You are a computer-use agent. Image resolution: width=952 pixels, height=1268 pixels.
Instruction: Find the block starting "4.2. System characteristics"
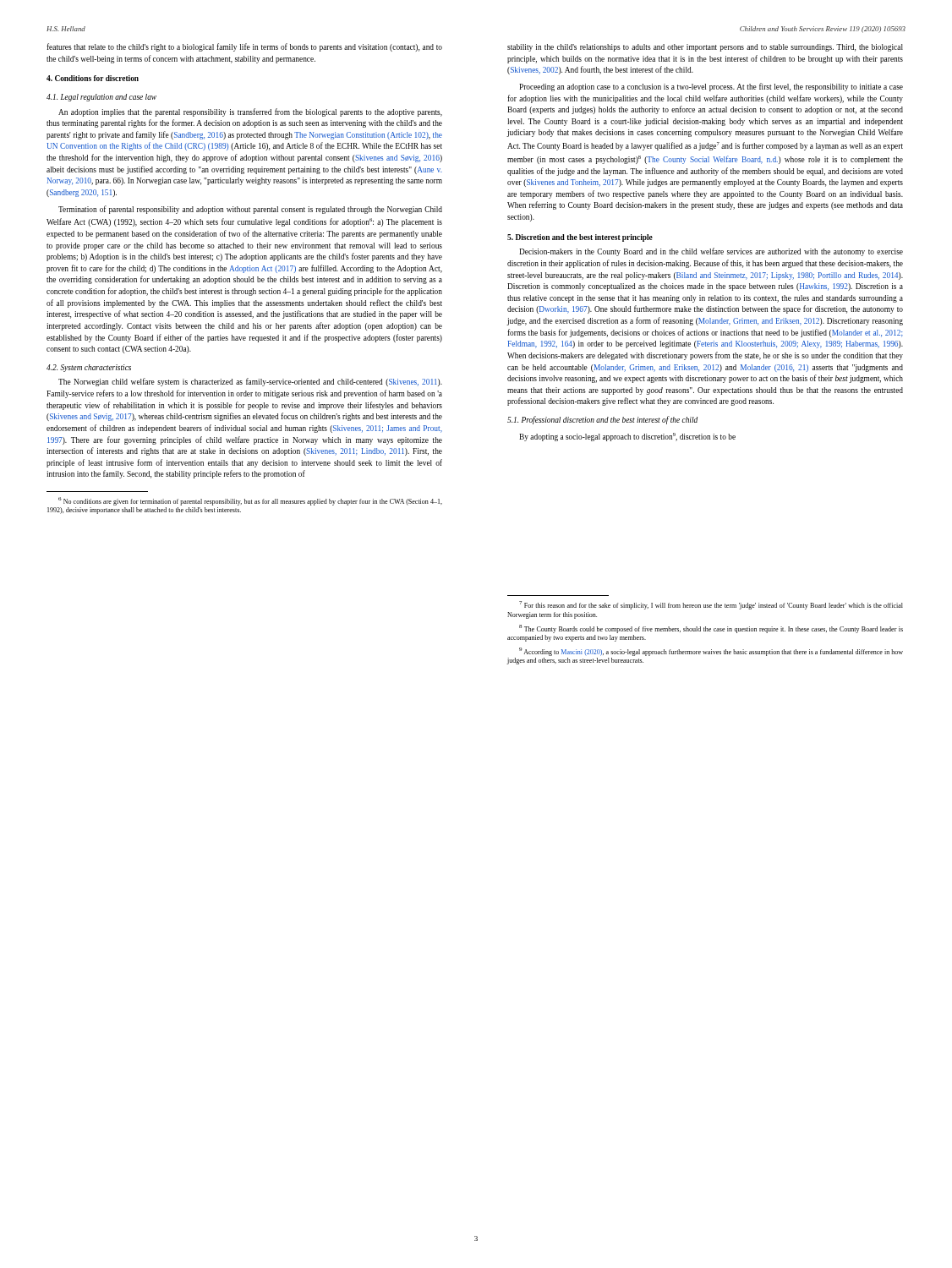point(244,368)
